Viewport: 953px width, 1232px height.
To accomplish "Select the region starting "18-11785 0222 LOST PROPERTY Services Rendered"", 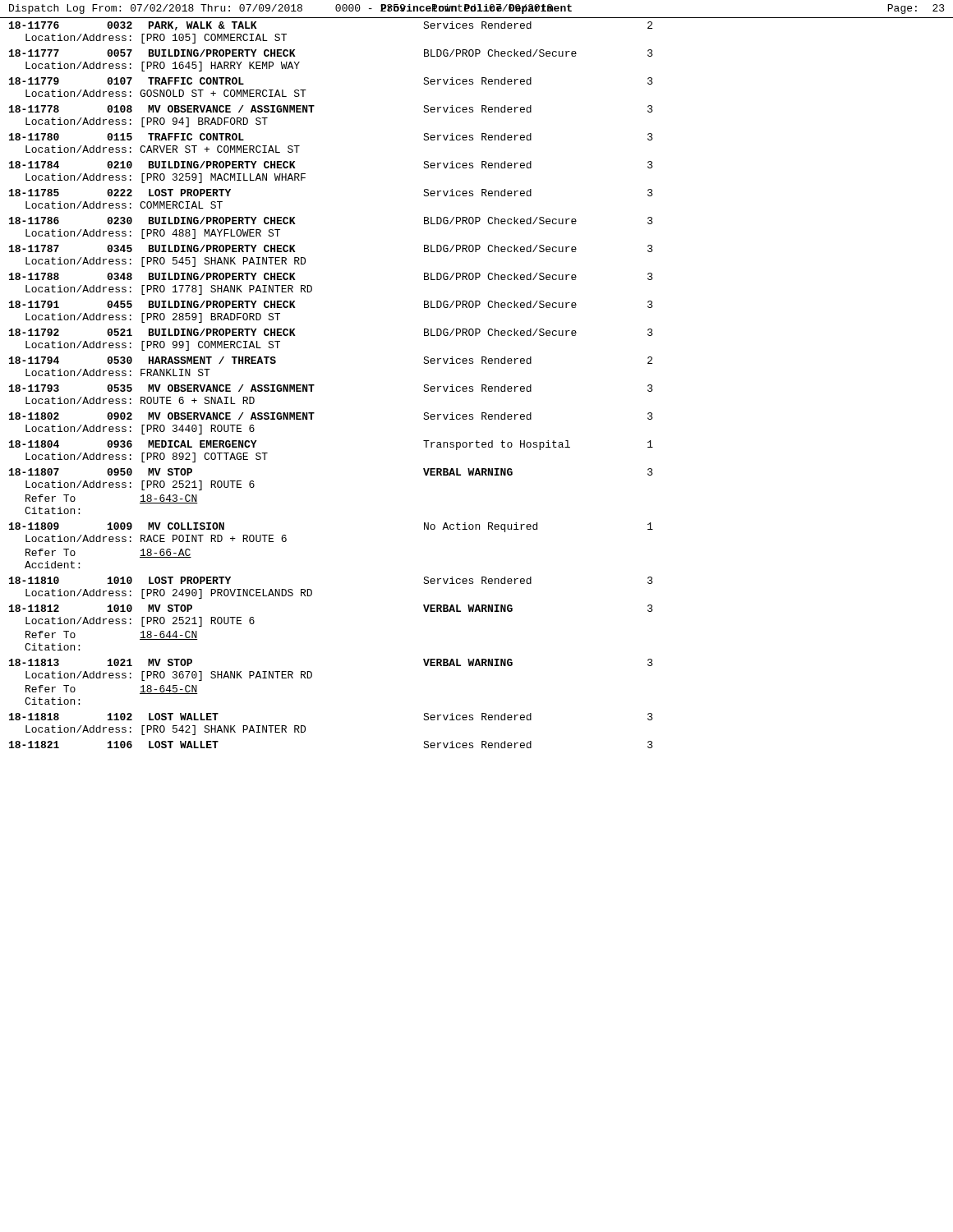I will tap(476, 200).
